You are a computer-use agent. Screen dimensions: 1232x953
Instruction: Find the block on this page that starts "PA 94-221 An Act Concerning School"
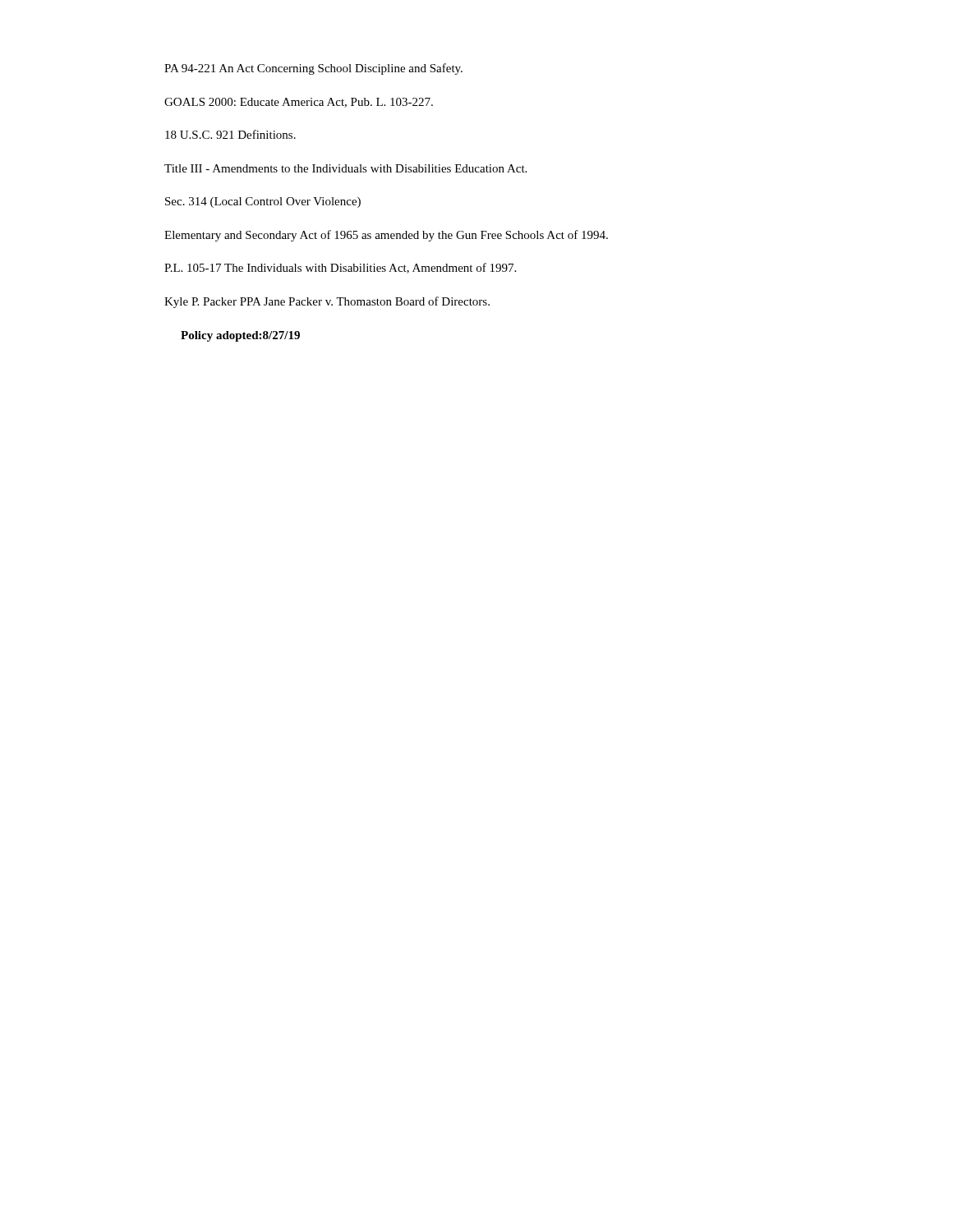(x=314, y=68)
